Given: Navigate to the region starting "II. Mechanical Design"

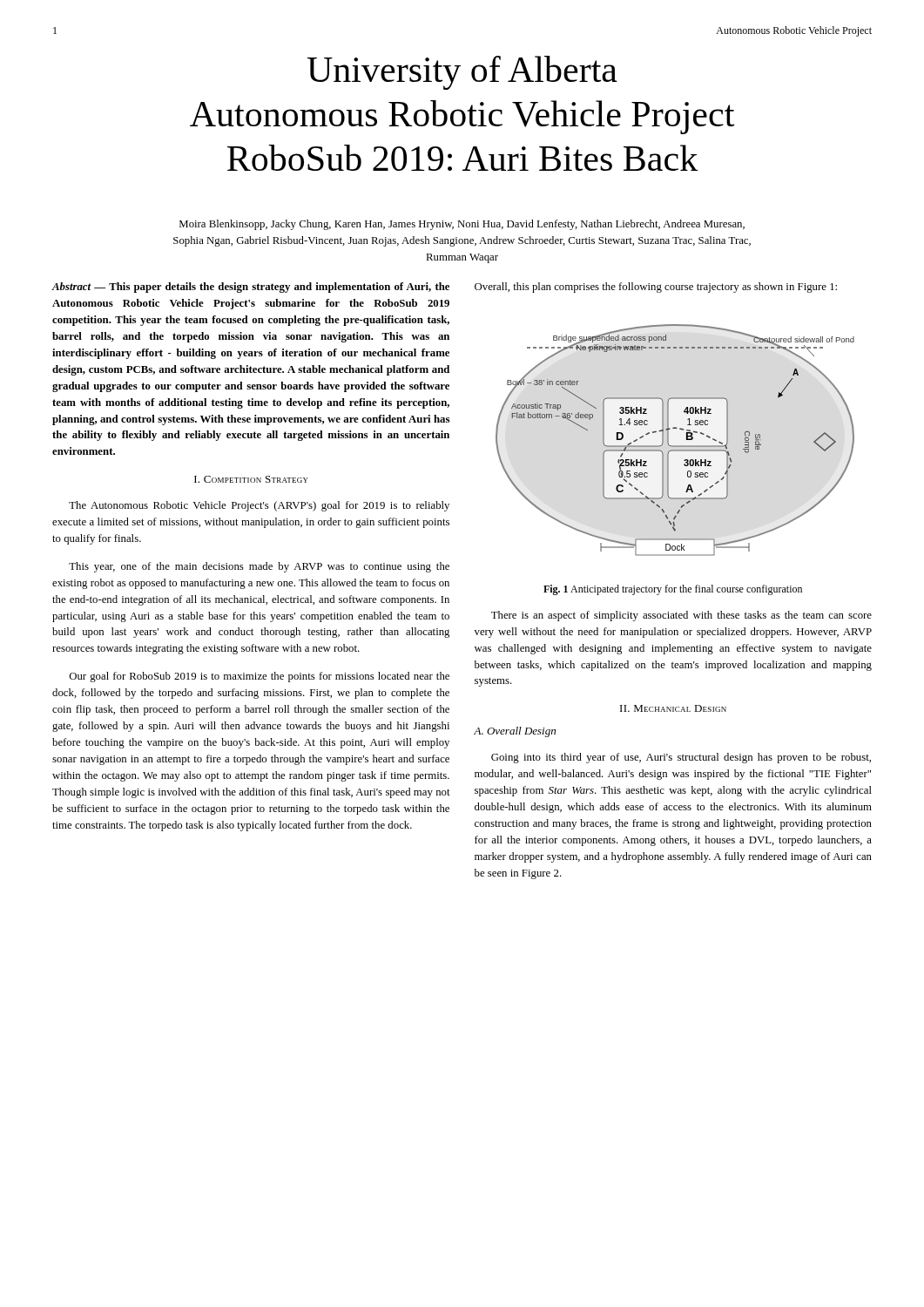Looking at the screenshot, I should (673, 708).
